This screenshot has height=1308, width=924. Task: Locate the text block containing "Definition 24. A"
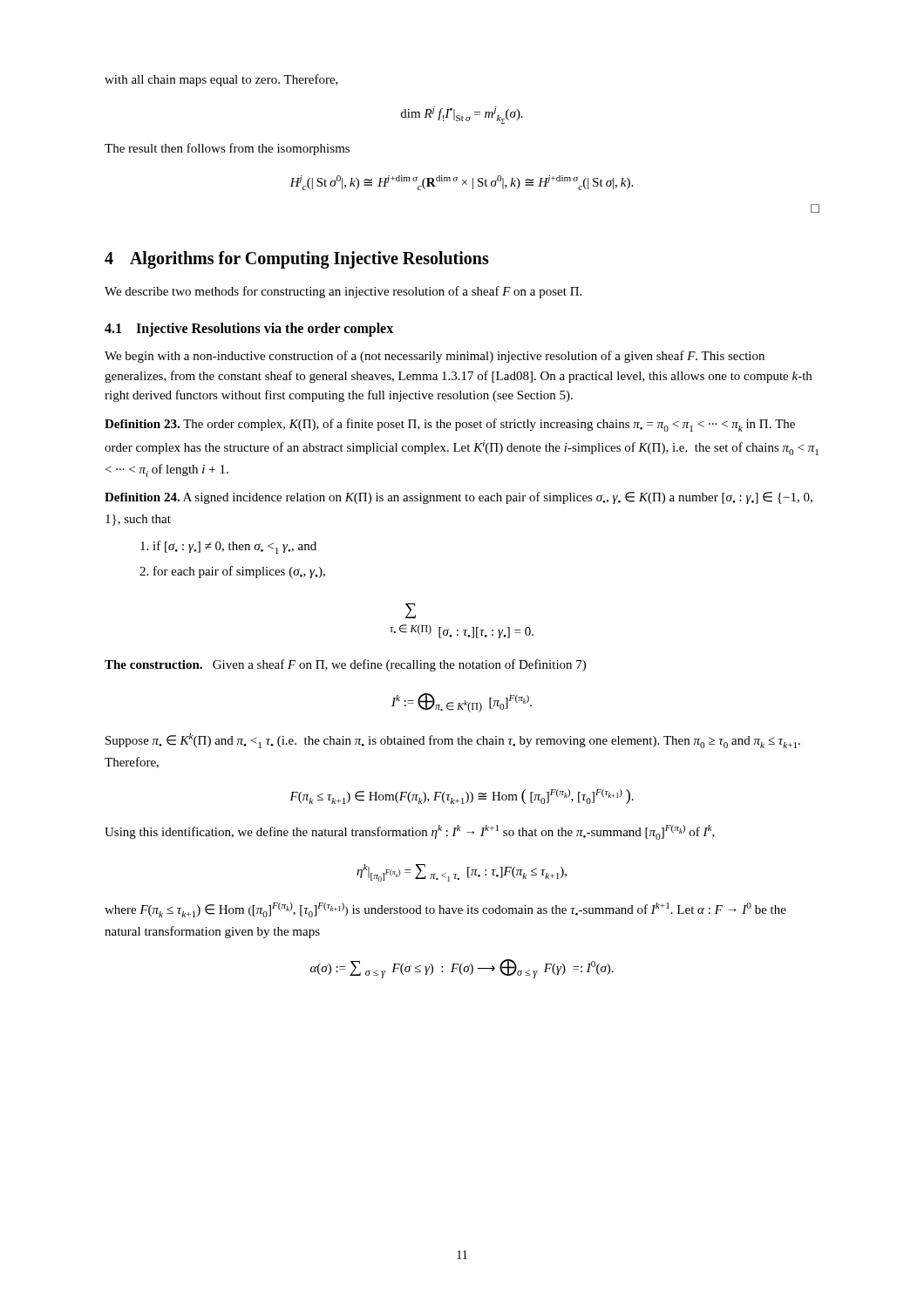[459, 508]
